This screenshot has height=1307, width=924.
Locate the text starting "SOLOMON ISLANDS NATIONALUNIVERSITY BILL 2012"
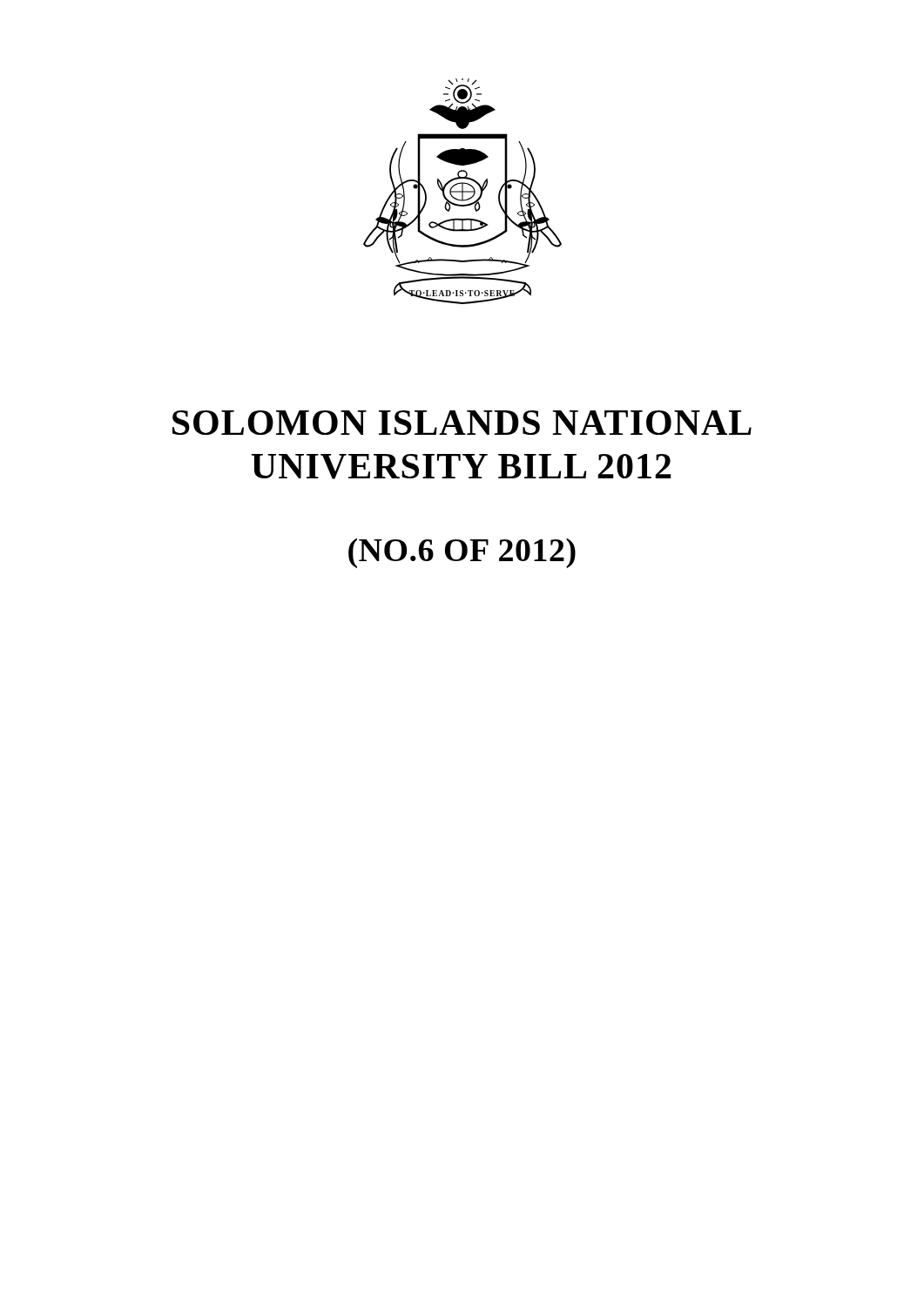462,445
